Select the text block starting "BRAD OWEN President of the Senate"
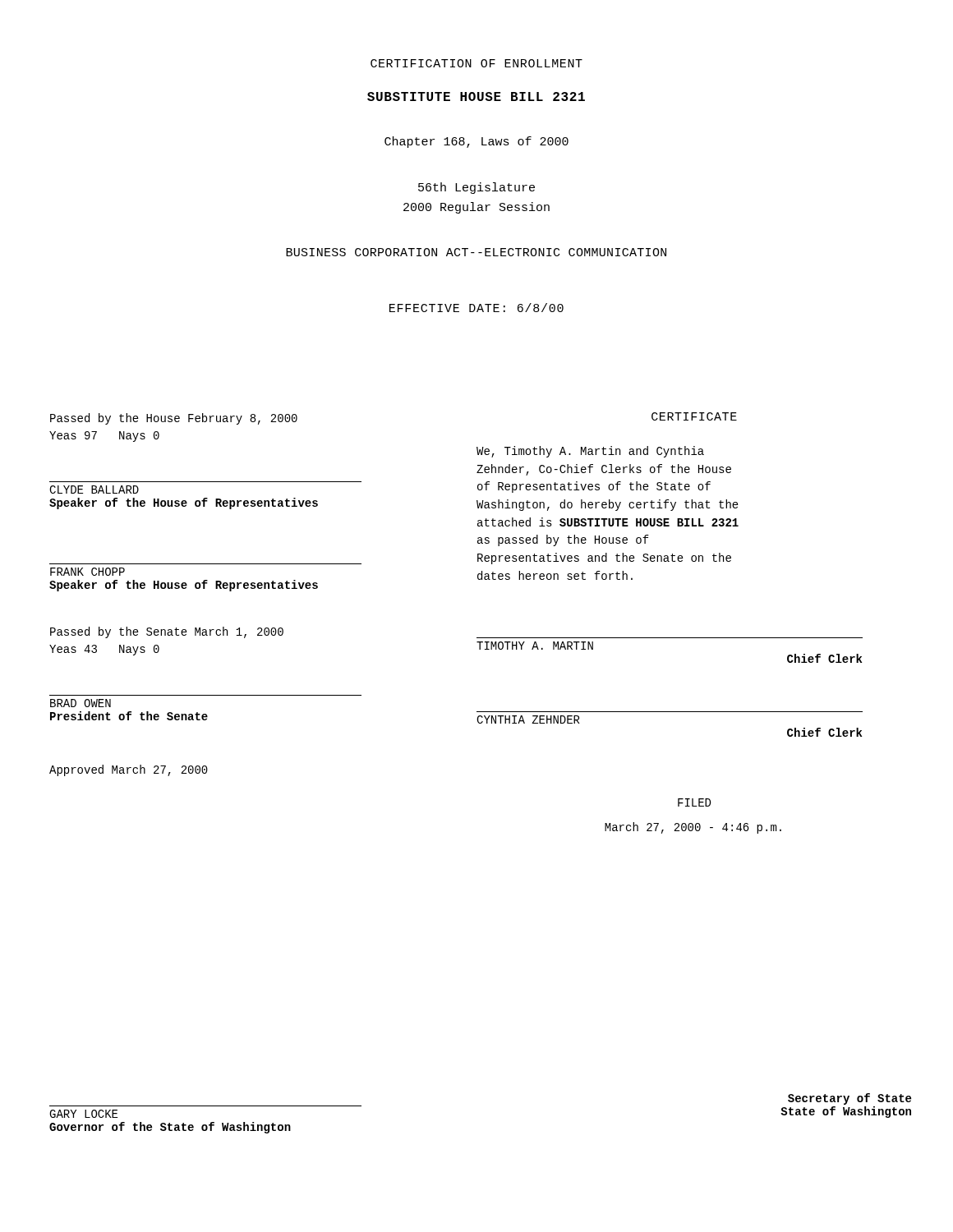 coord(205,703)
